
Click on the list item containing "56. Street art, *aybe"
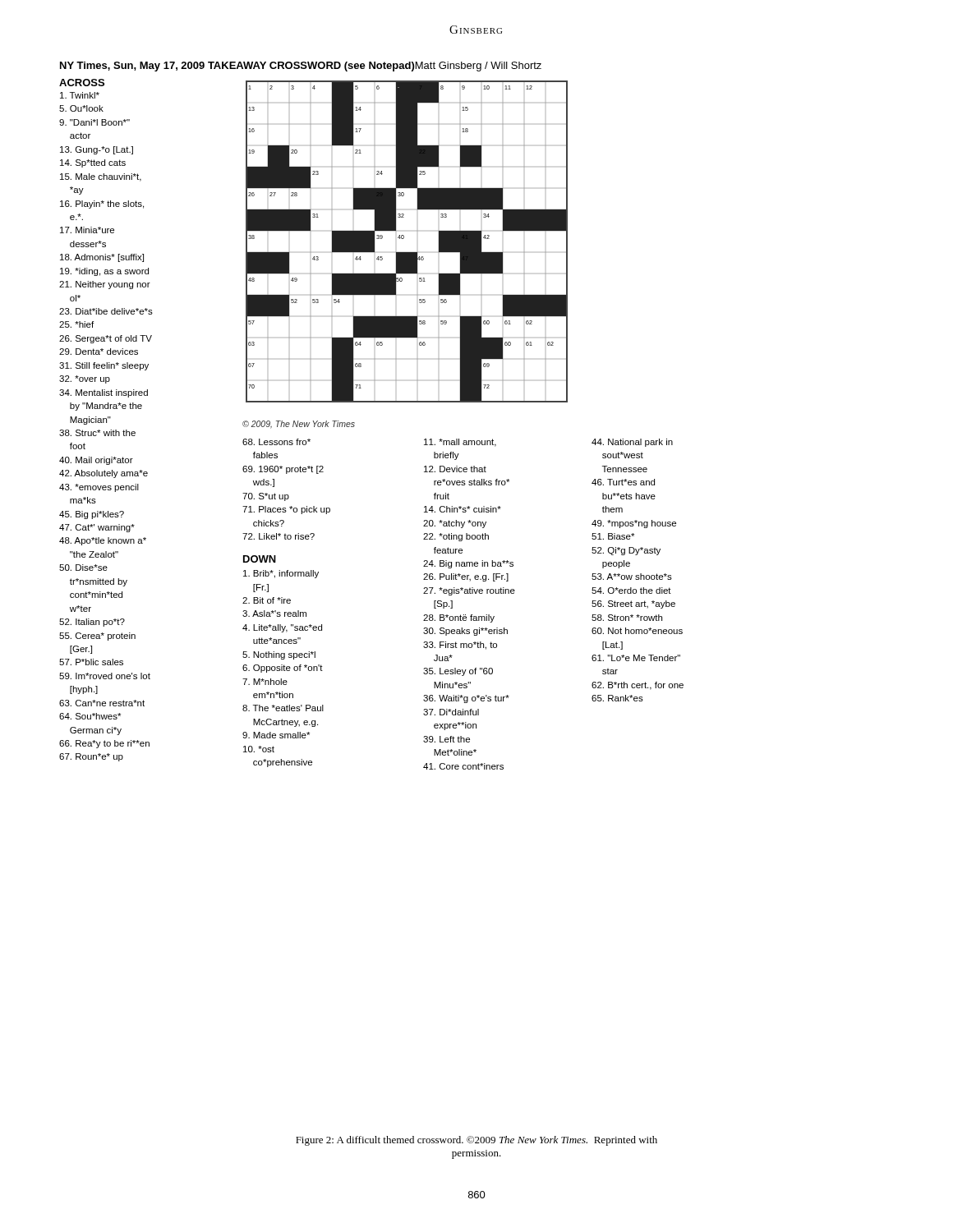point(634,604)
